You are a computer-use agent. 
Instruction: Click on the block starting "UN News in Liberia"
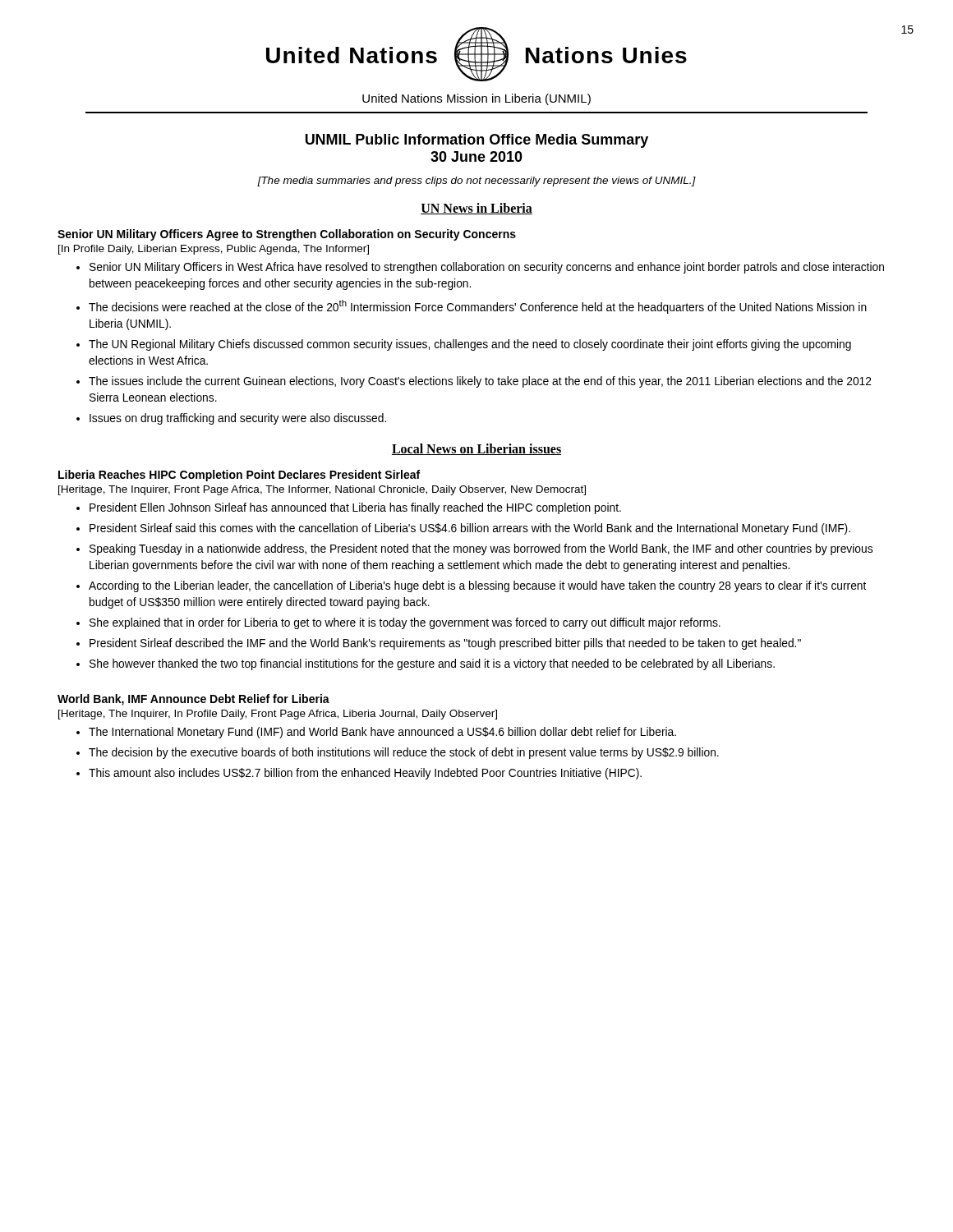pyautogui.click(x=476, y=208)
